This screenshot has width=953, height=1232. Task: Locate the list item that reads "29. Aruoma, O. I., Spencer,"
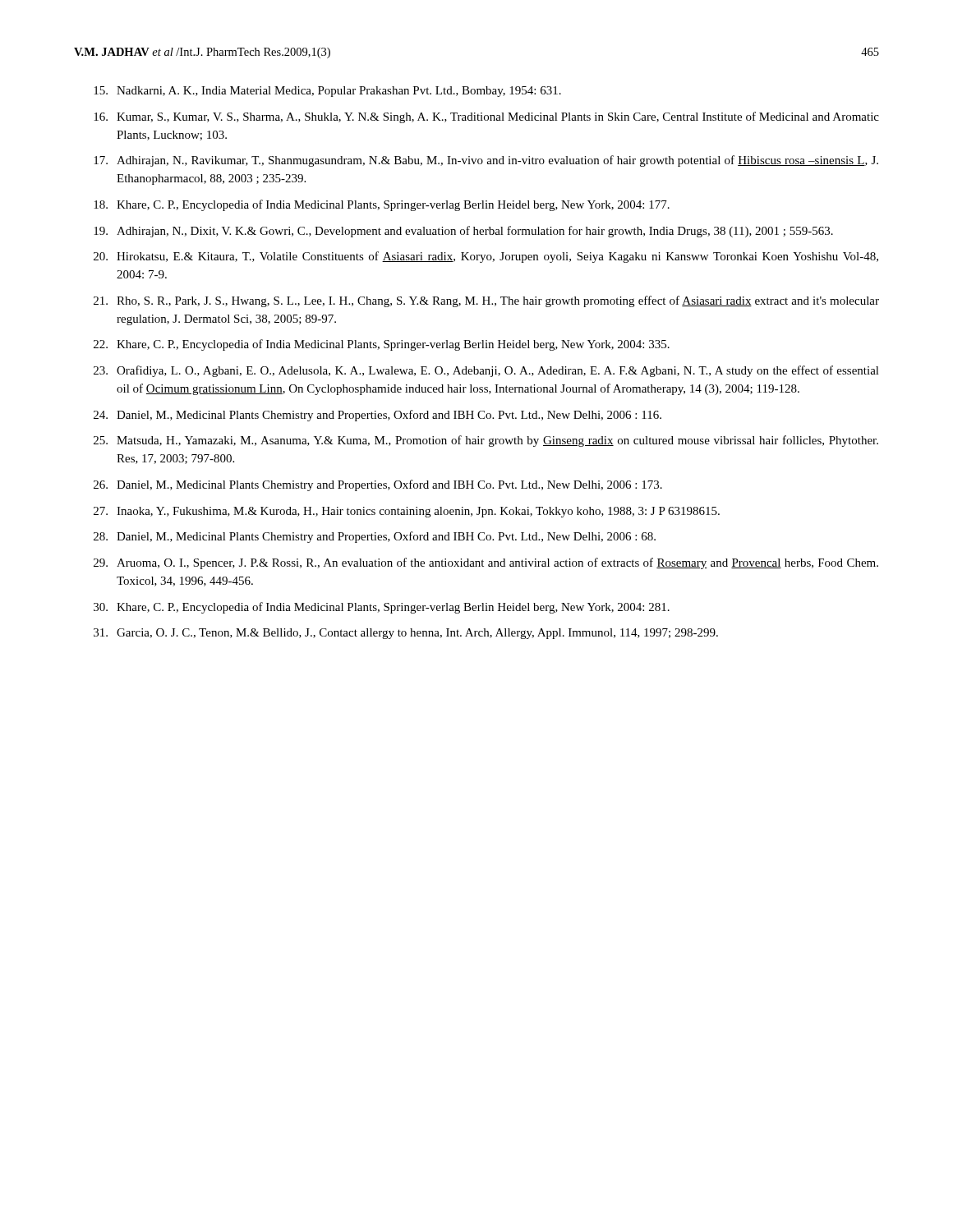tap(476, 572)
